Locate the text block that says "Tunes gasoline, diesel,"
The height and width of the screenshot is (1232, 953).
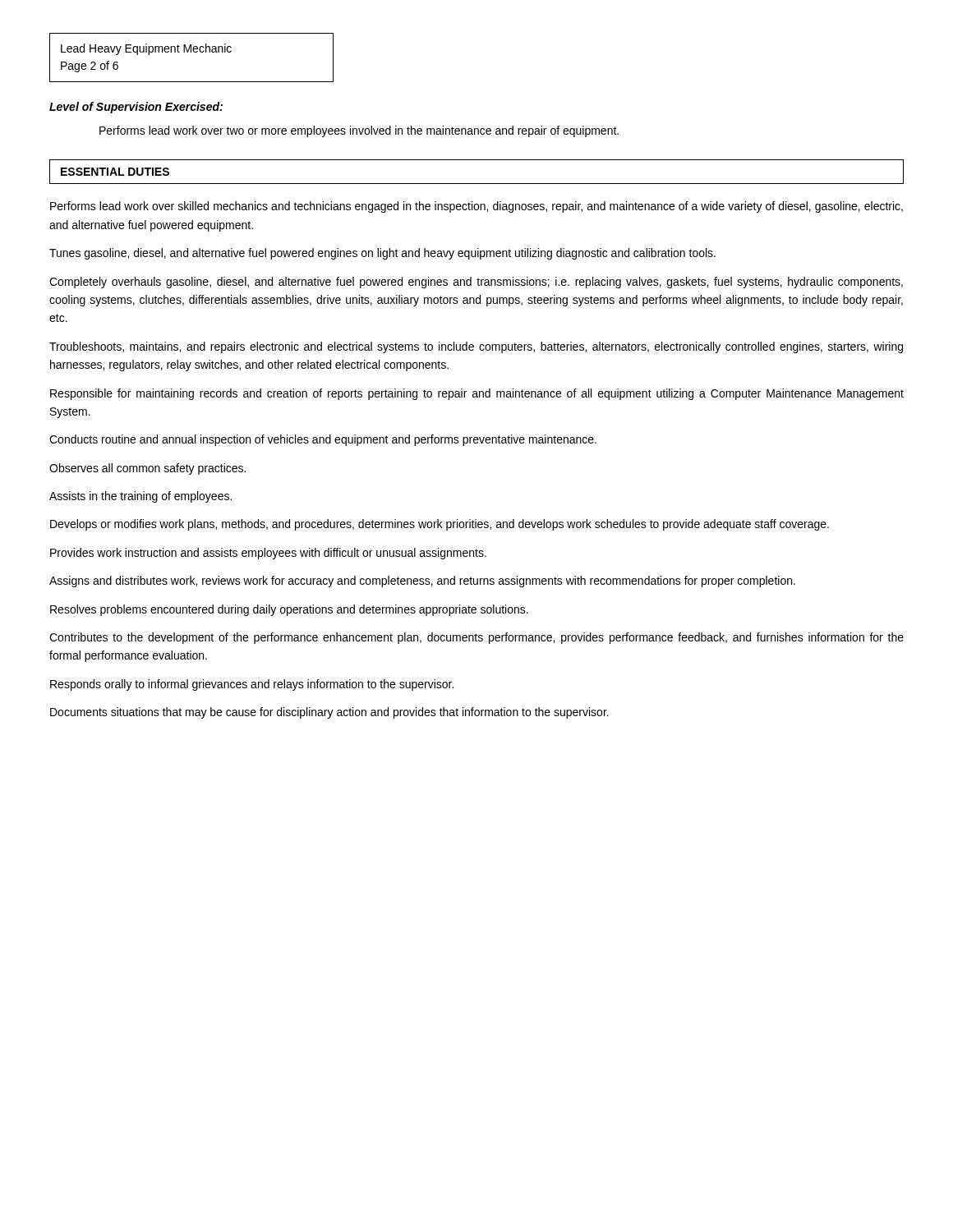(383, 253)
